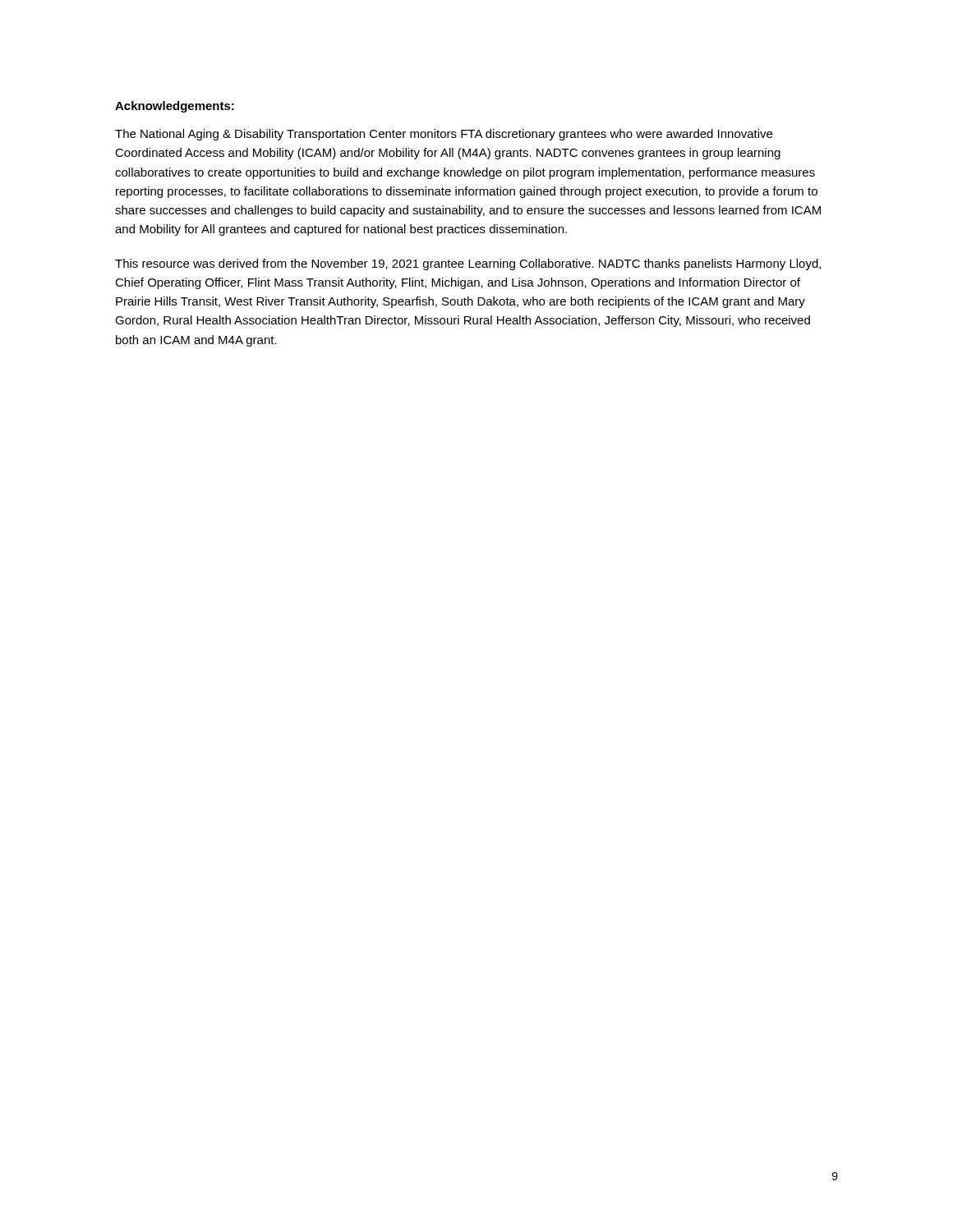
Task: Locate the text block that reads "This resource was derived from the November 19,"
Action: [x=468, y=301]
